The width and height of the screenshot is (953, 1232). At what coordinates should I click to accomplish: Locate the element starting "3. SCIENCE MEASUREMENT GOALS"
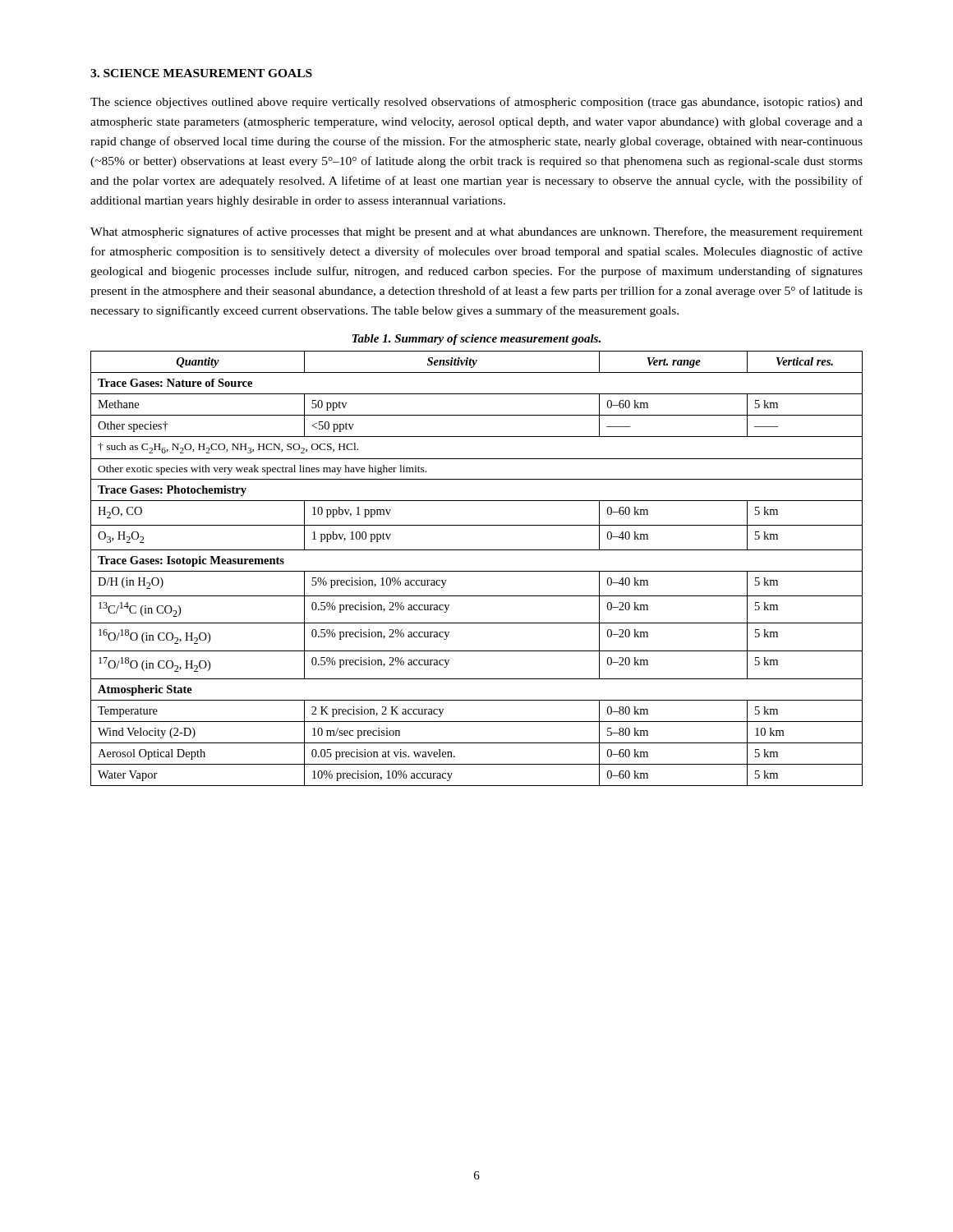pos(201,73)
